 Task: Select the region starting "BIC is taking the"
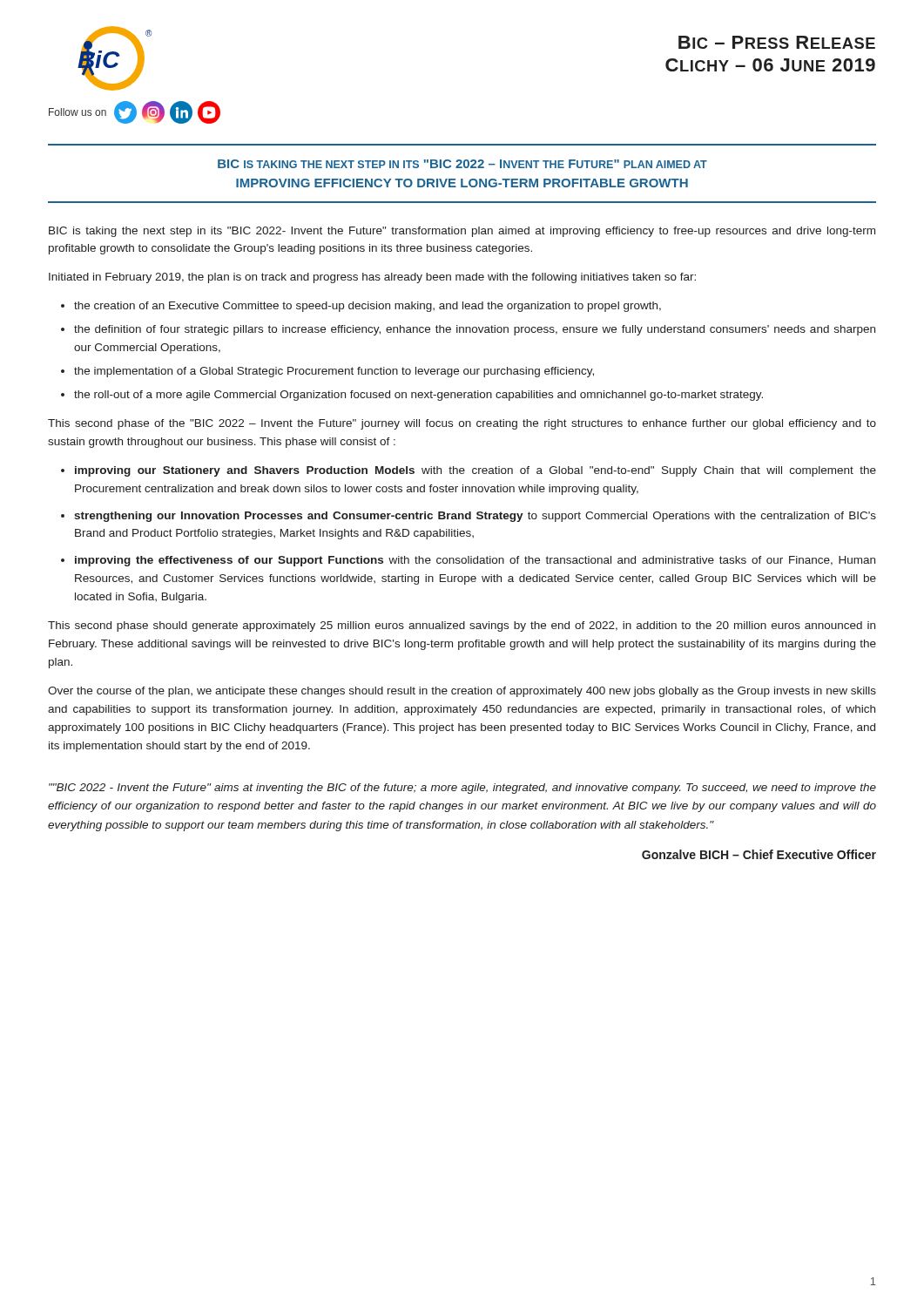[462, 239]
